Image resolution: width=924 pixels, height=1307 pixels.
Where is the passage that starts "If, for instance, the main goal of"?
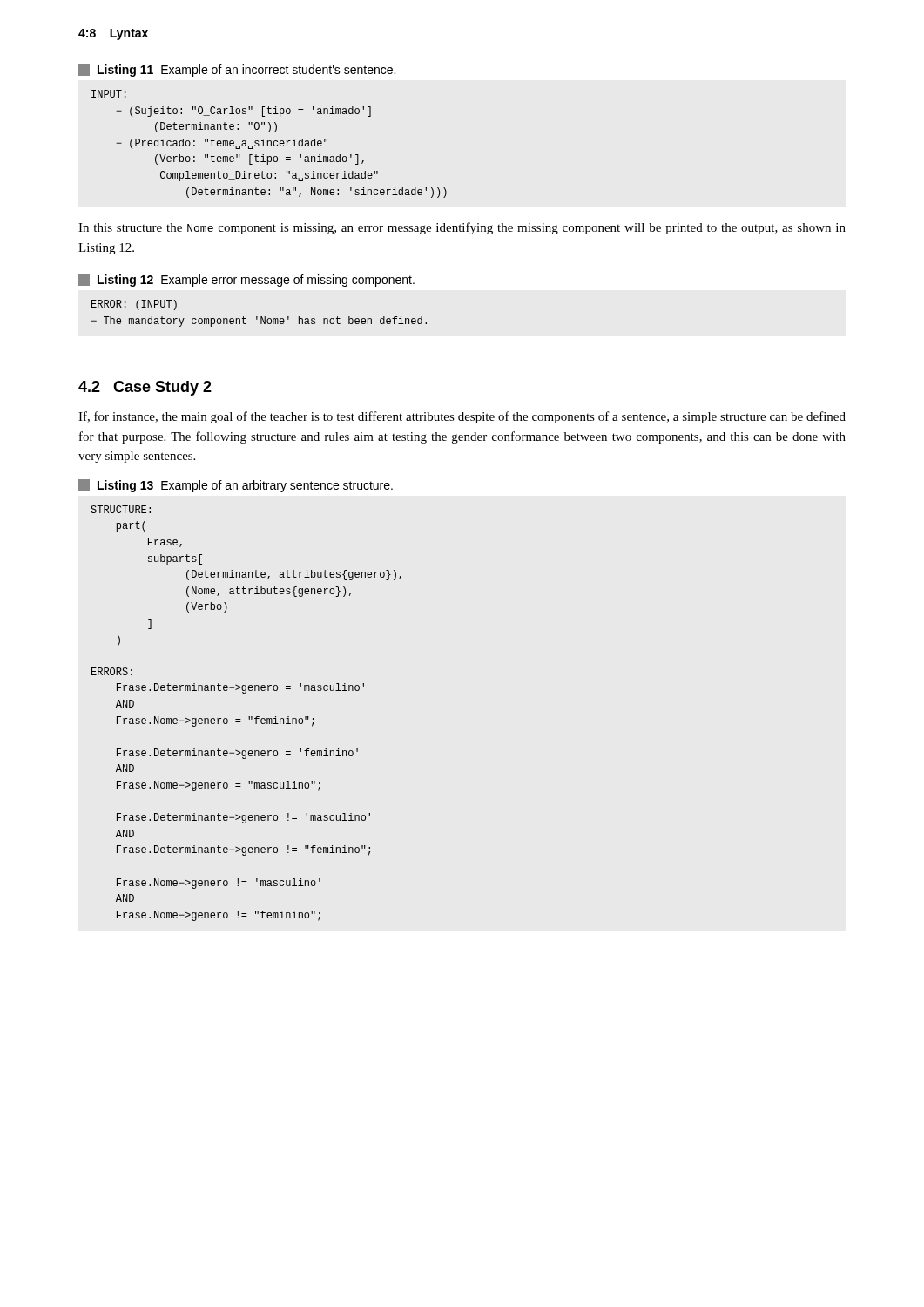click(462, 436)
